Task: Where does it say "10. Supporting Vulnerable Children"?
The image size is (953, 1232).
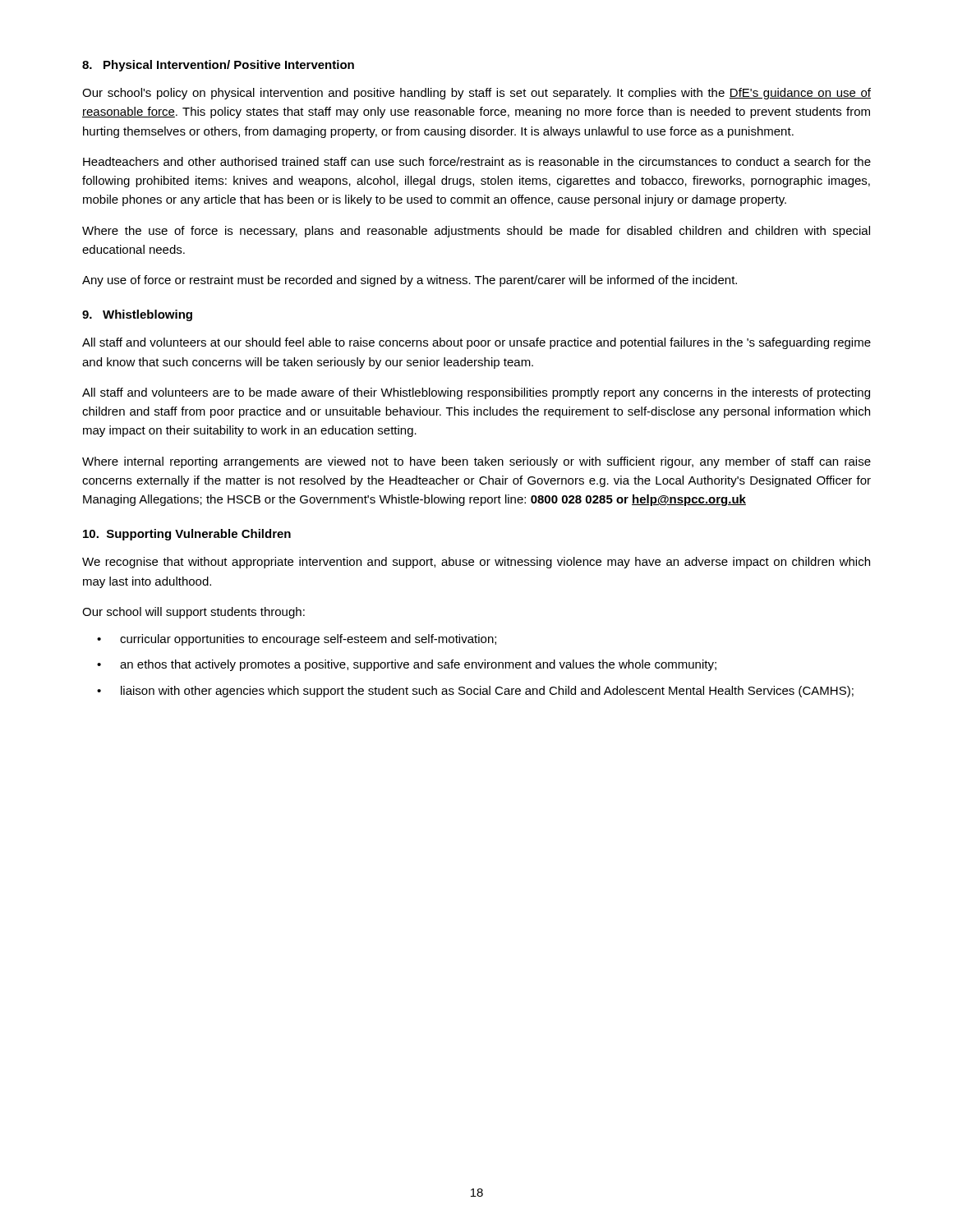Action: pyautogui.click(x=187, y=534)
